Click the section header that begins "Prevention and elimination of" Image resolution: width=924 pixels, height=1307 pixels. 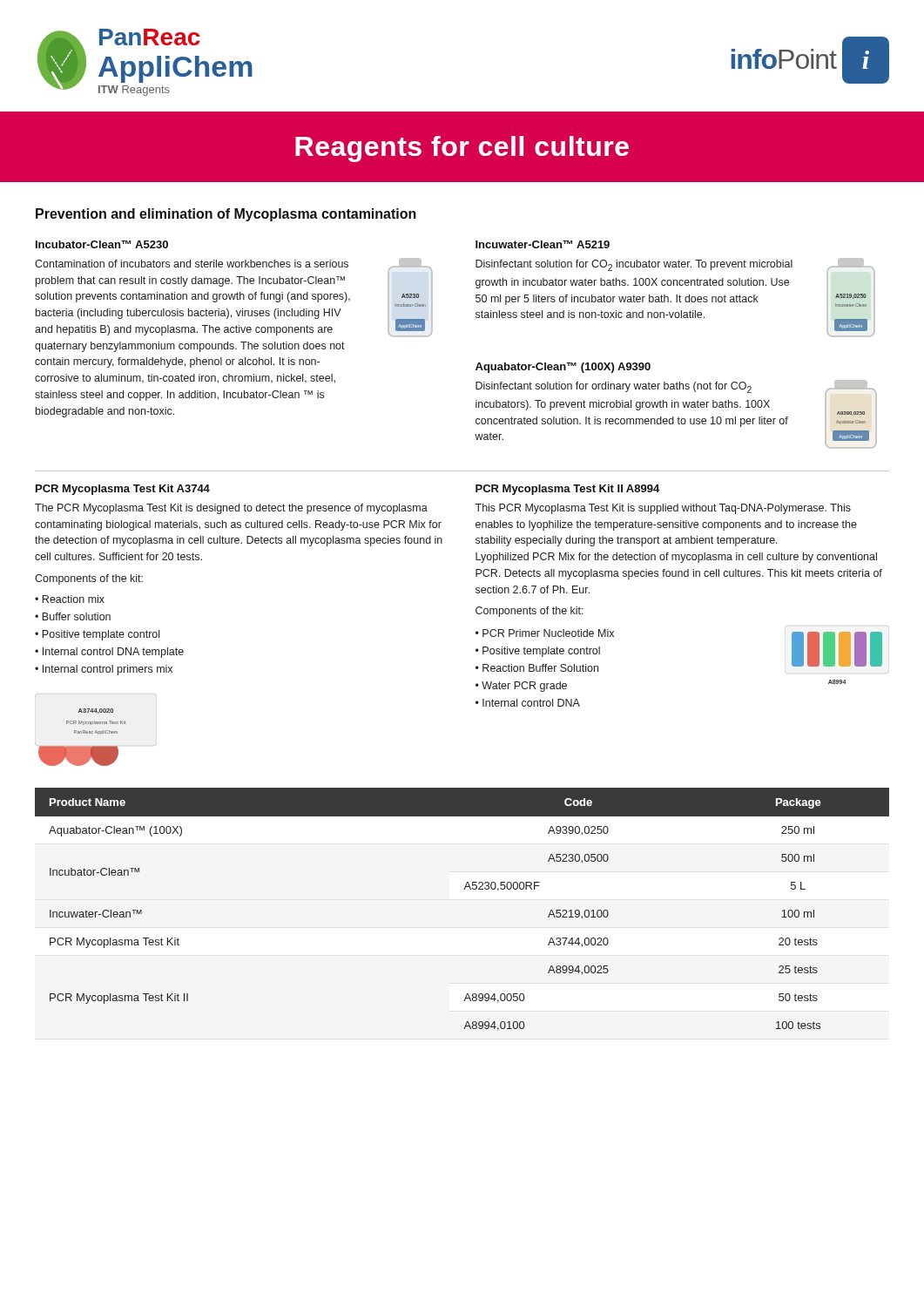point(226,214)
